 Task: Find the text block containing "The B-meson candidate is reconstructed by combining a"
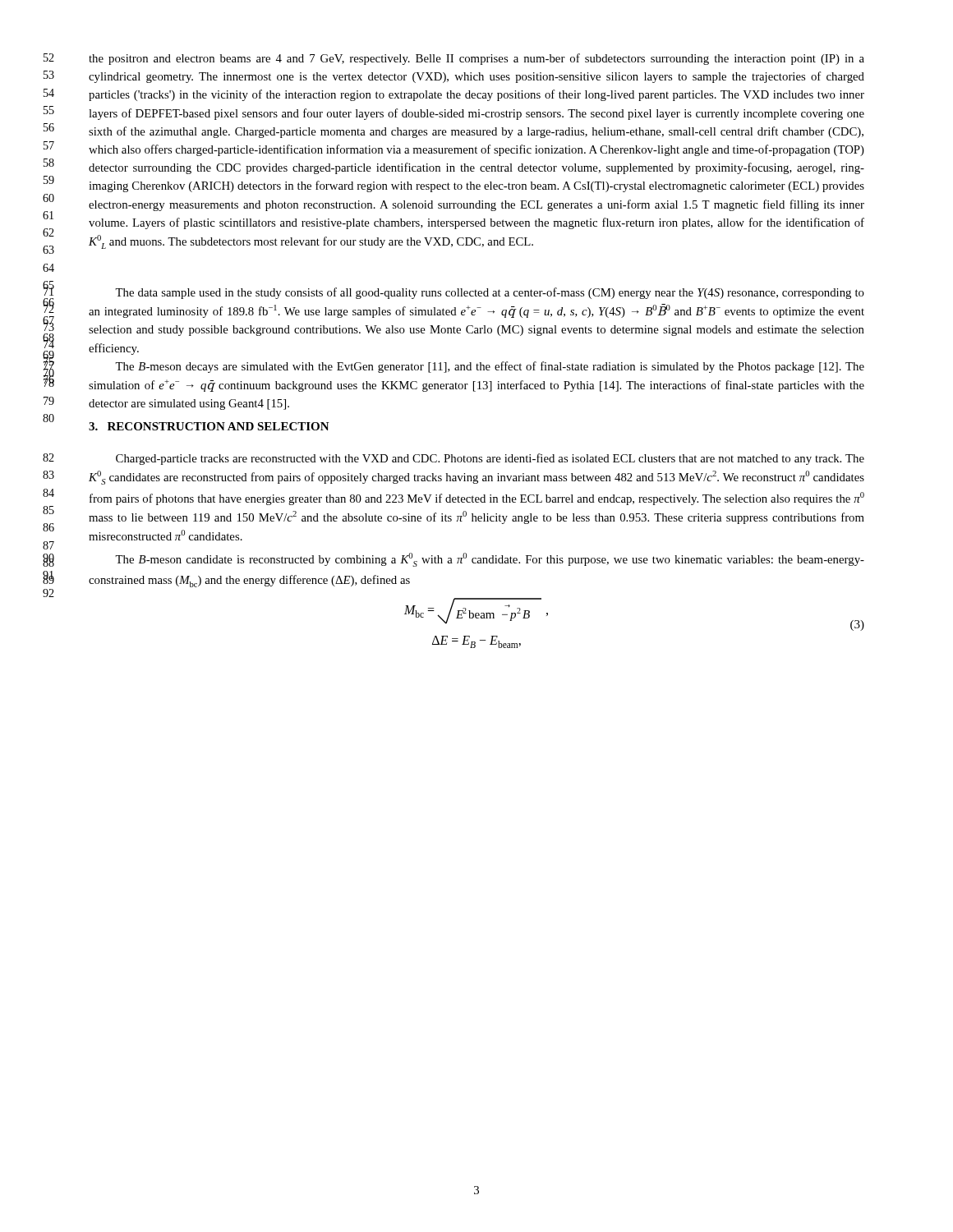click(x=476, y=570)
